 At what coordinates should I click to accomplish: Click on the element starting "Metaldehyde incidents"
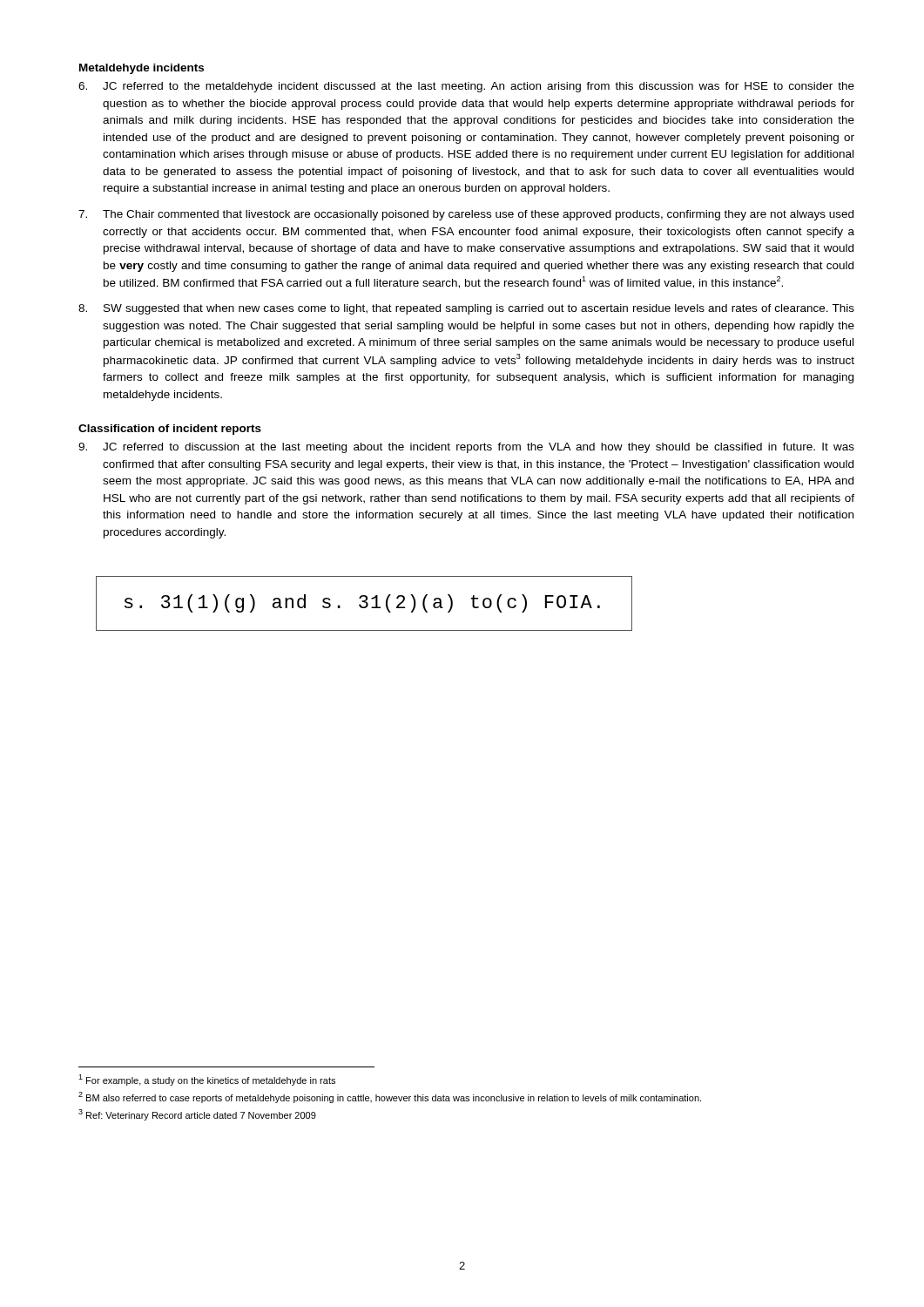[x=141, y=68]
